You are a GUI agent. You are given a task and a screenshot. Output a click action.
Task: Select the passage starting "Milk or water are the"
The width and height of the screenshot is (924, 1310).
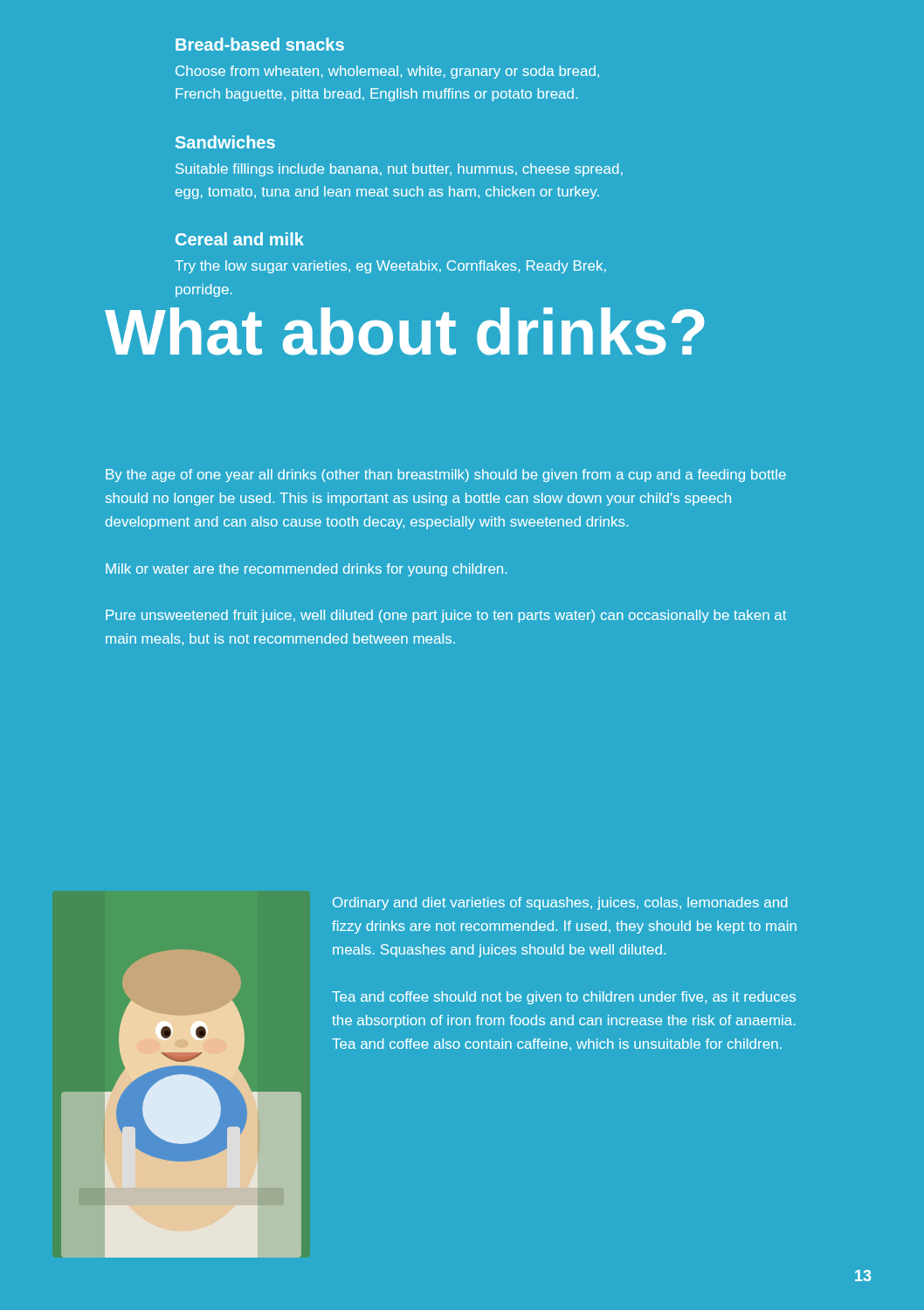tap(307, 569)
